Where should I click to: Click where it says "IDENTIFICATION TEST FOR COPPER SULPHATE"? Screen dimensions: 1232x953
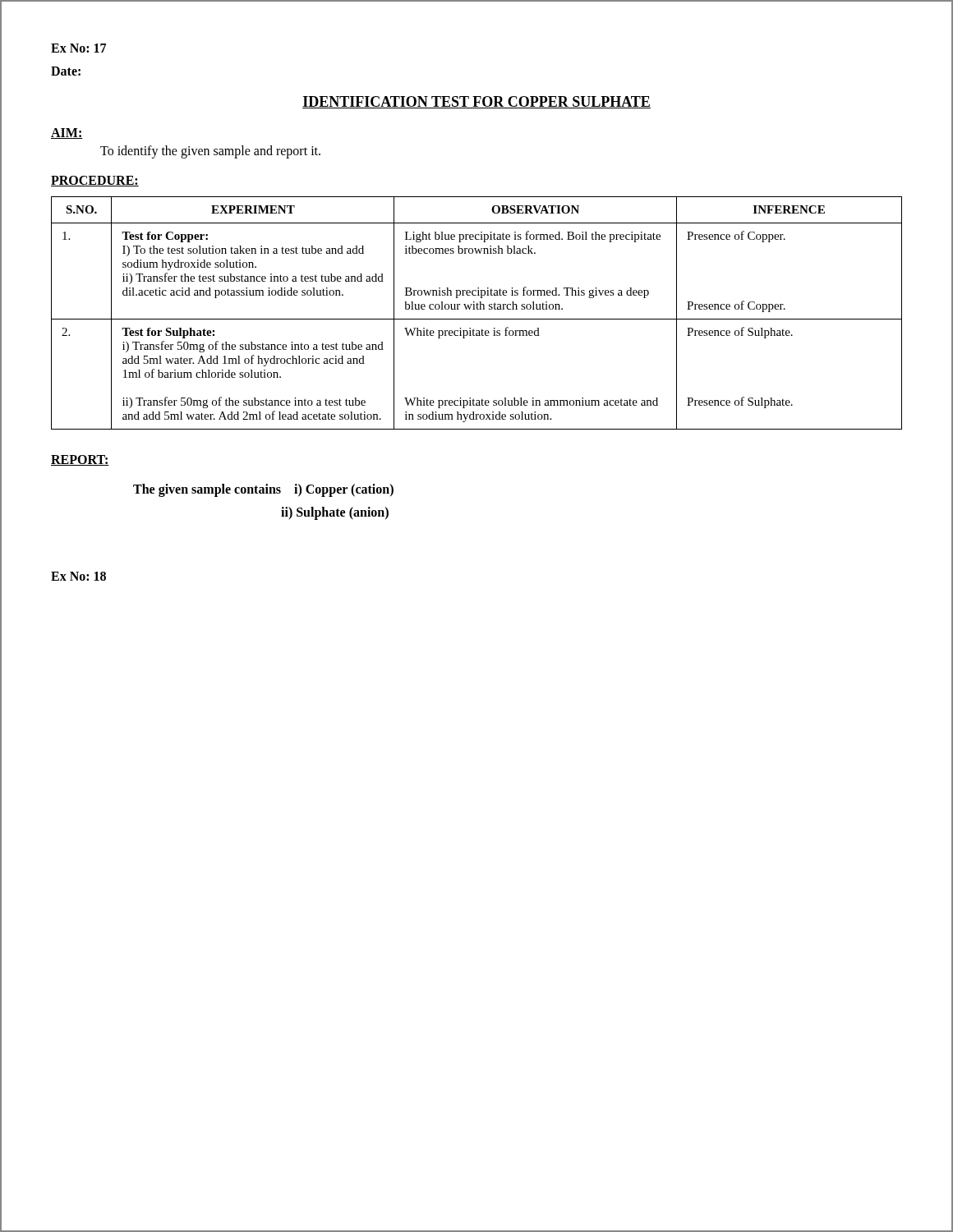pos(476,102)
